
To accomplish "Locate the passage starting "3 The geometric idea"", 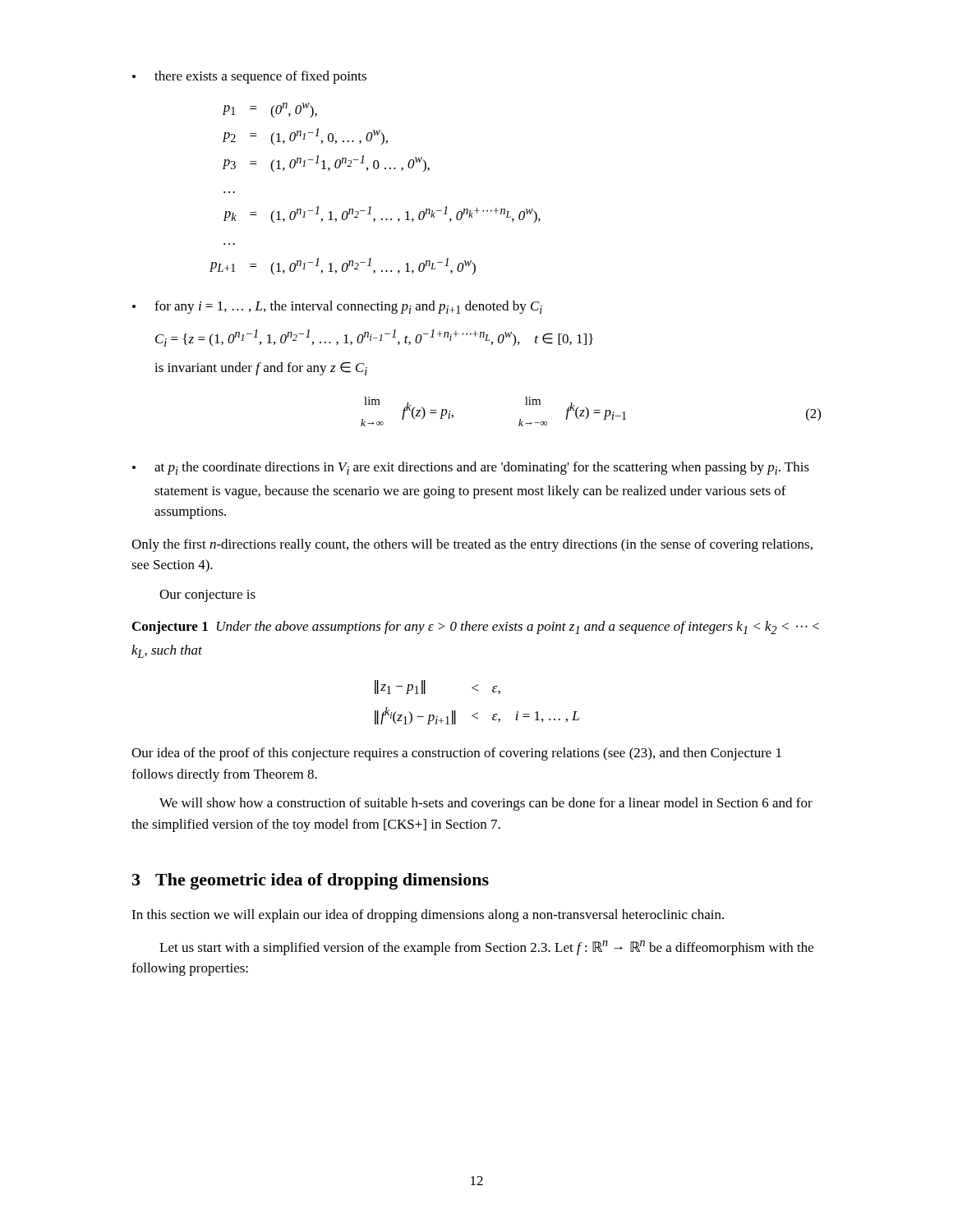I will 310,879.
